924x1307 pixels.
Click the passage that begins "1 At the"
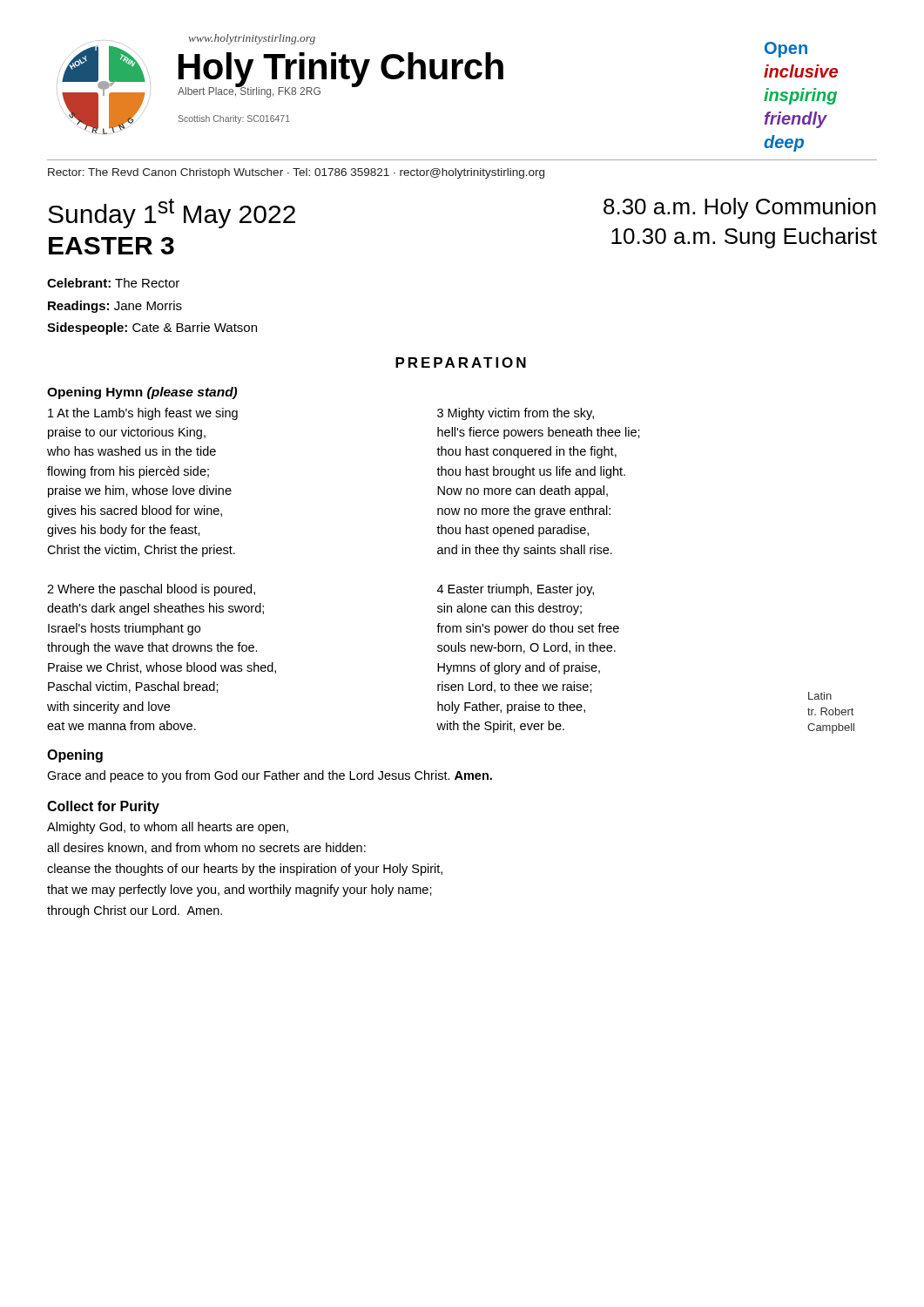point(143,414)
